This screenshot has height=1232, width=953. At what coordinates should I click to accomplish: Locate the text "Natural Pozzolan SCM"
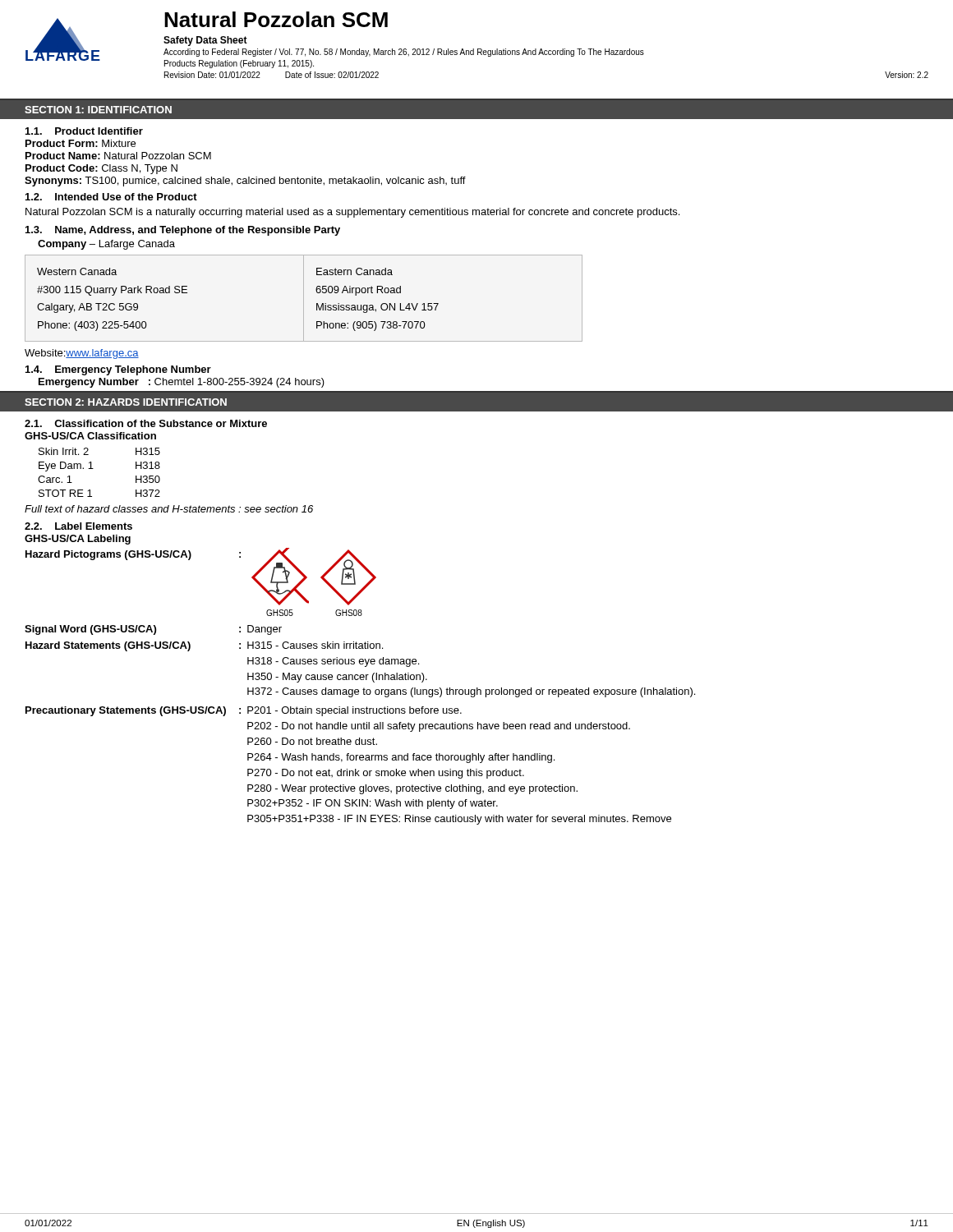tap(276, 20)
